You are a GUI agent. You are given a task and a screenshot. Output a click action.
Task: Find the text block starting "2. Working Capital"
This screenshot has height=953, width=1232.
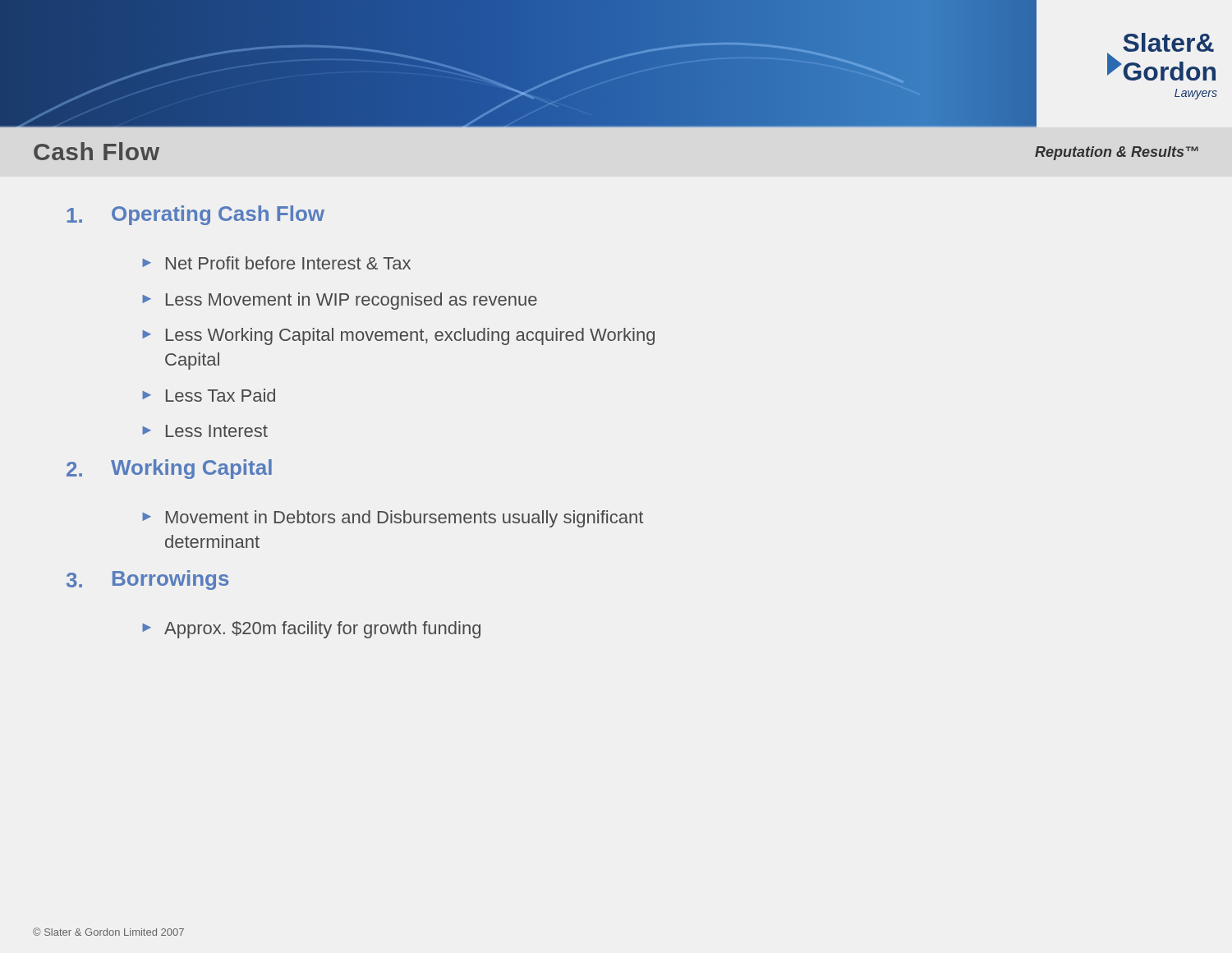pyautogui.click(x=169, y=469)
